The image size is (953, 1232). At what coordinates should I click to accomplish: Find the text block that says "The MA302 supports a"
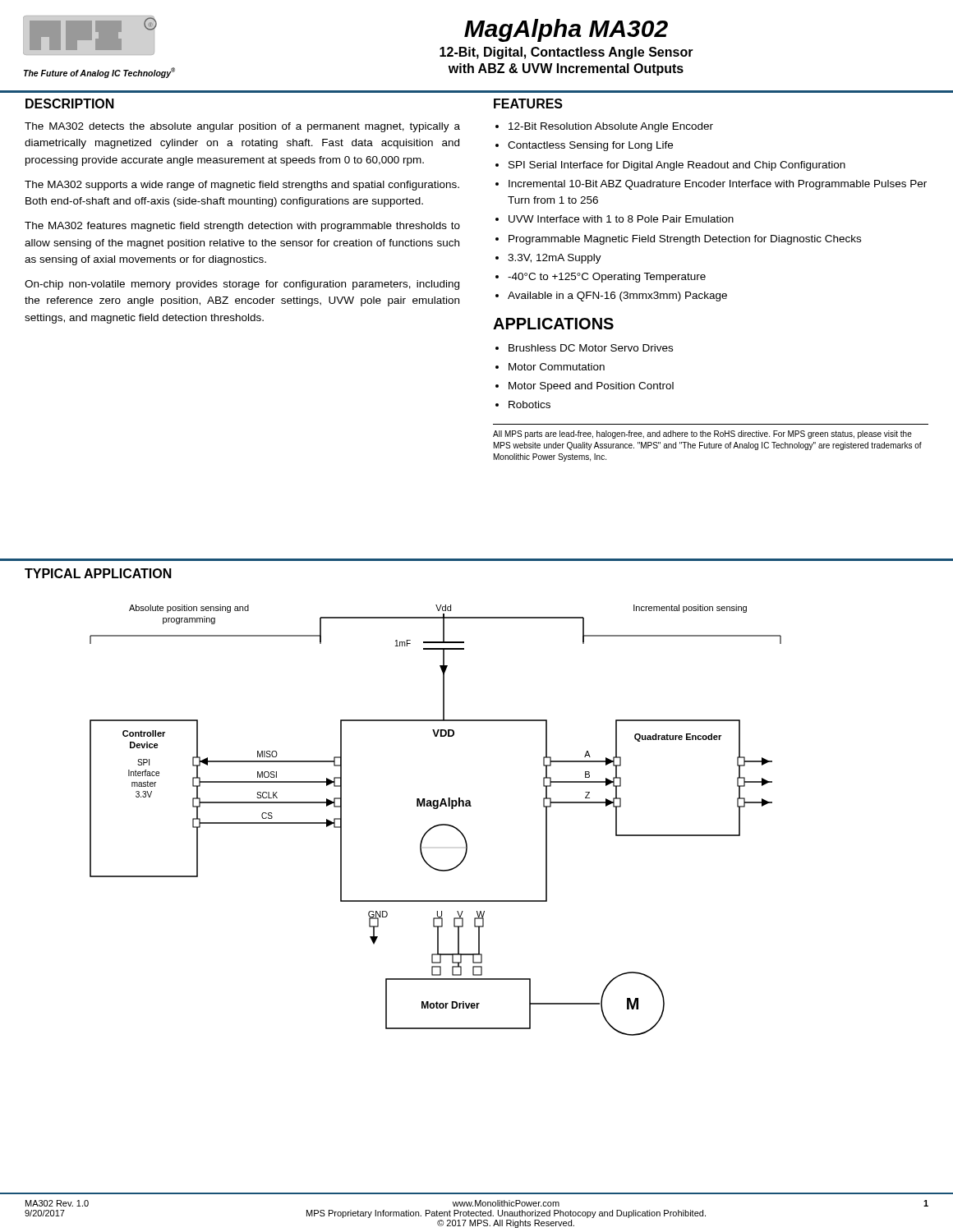[x=242, y=192]
